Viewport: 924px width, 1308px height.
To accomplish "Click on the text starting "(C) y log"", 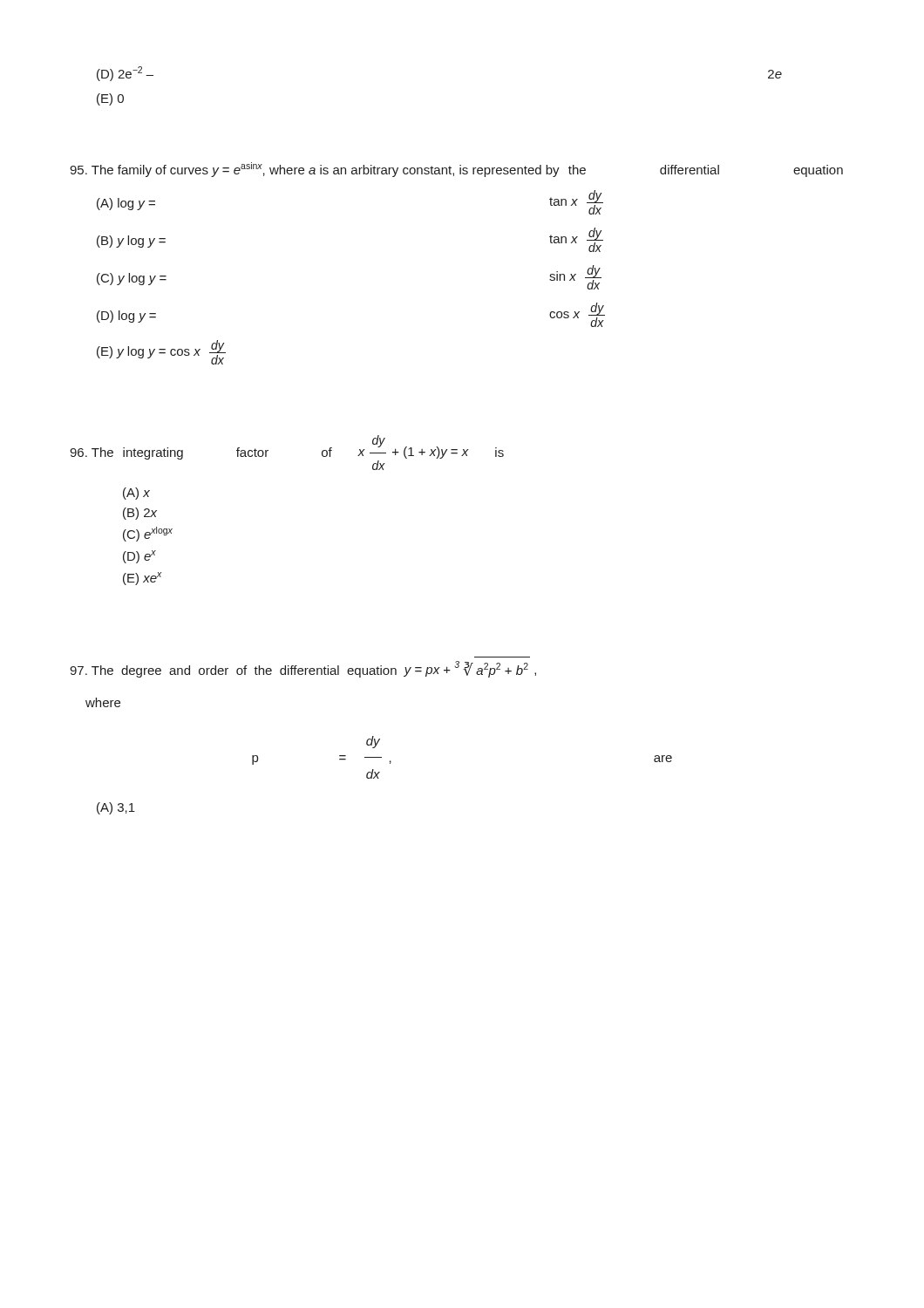I will 112,277.
